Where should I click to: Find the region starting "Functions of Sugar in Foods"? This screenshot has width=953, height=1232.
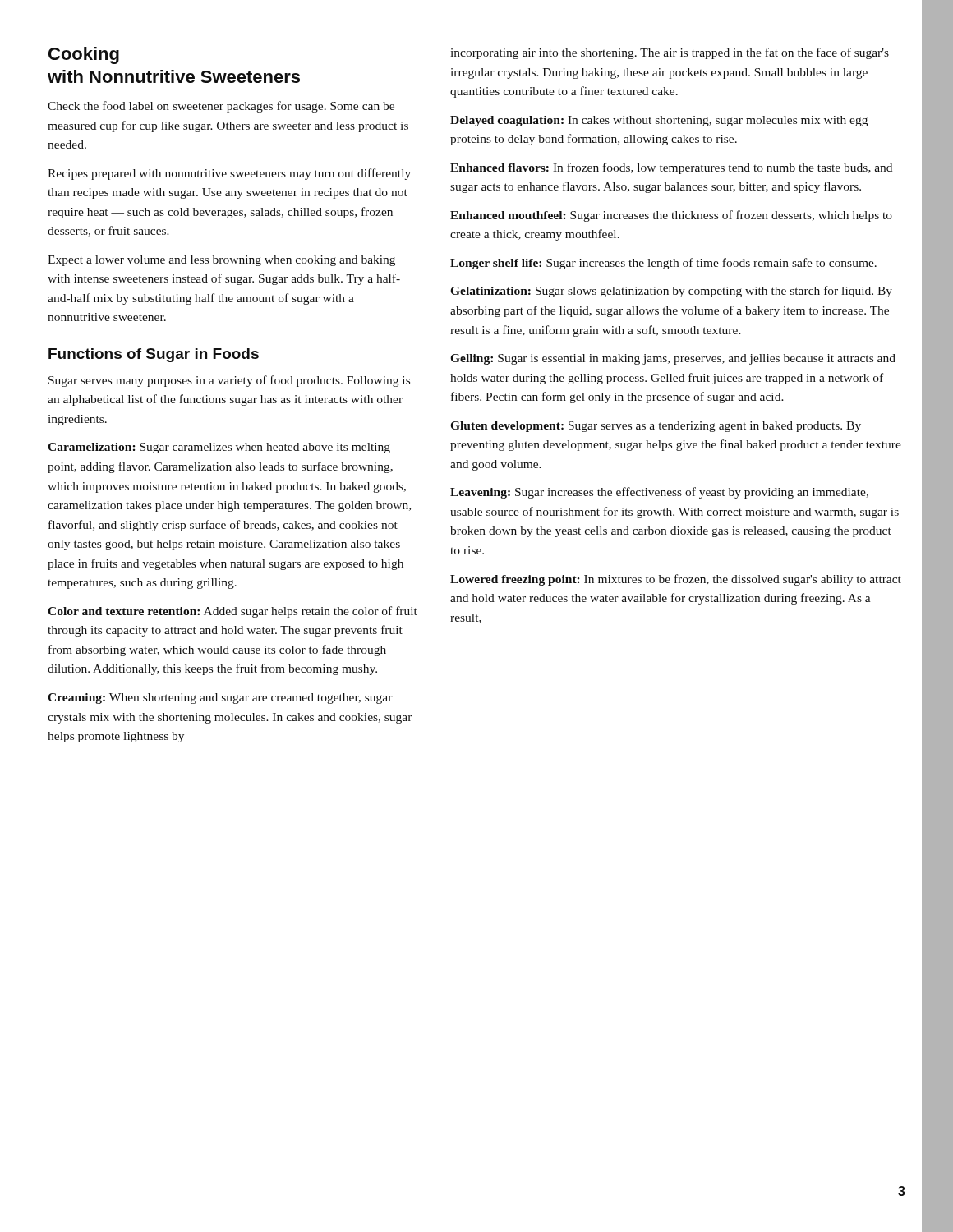pos(153,354)
